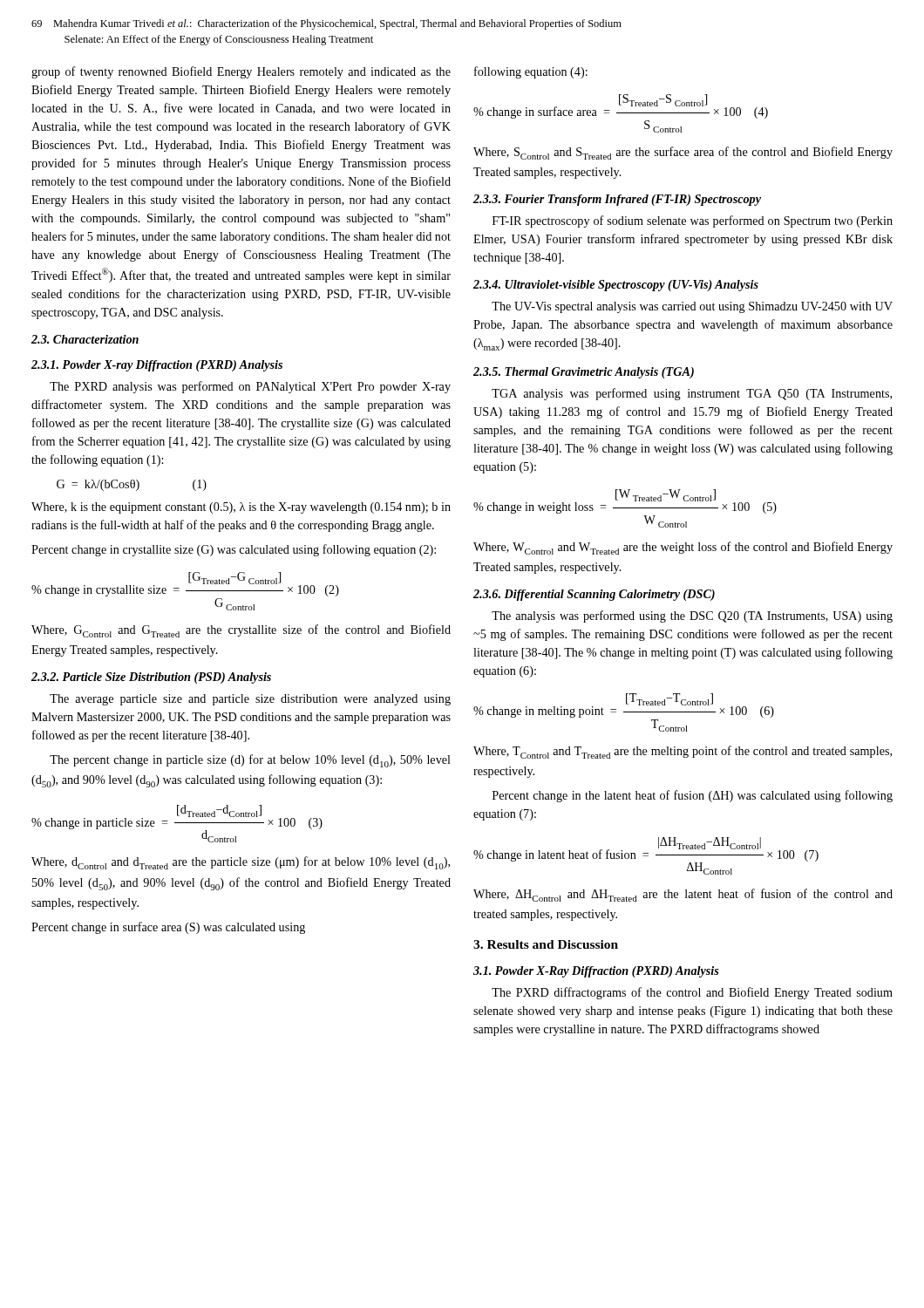This screenshot has height=1308, width=924.
Task: Find the text block that says "The UV-Vis spectral analysis was carried out using"
Action: pos(683,326)
